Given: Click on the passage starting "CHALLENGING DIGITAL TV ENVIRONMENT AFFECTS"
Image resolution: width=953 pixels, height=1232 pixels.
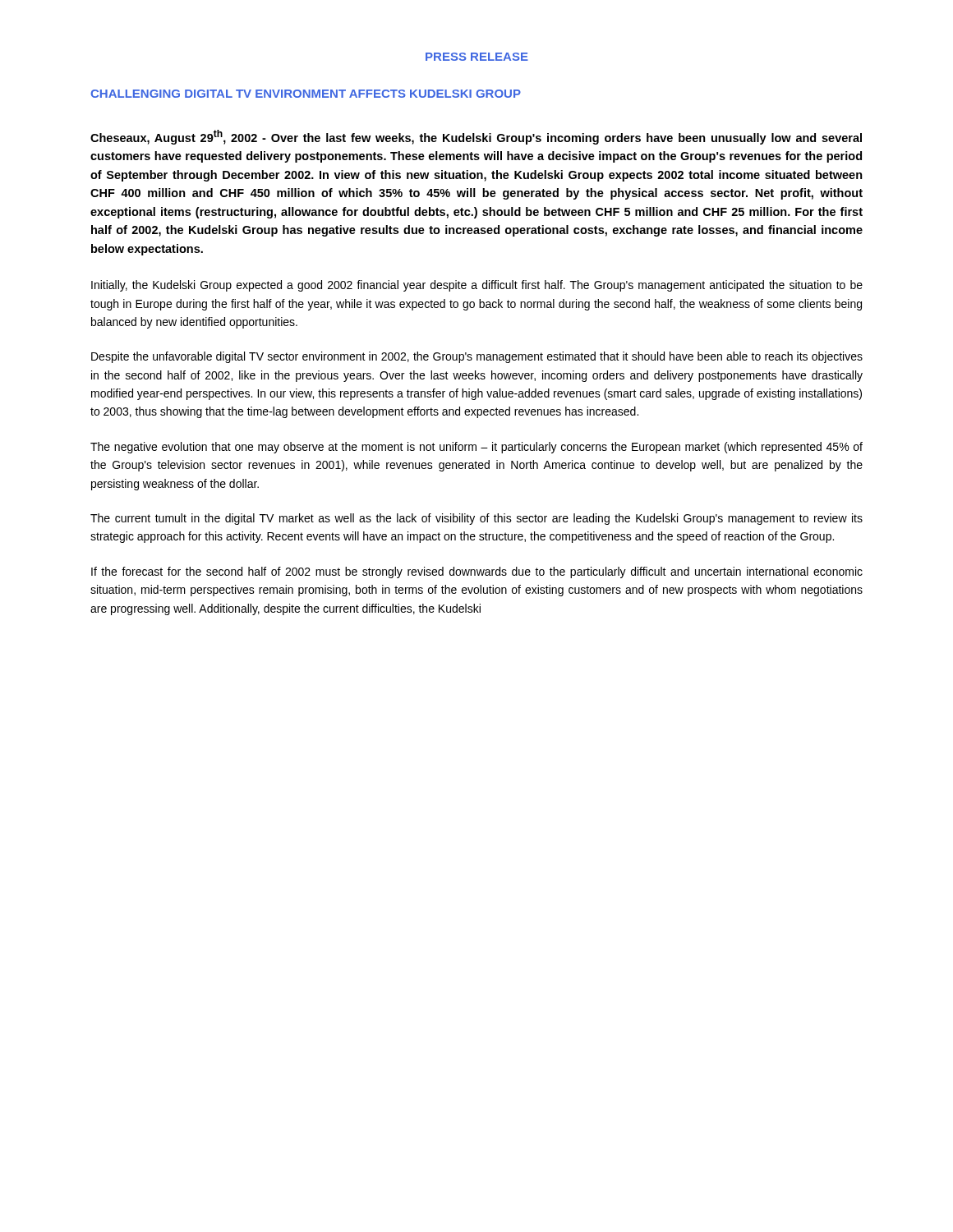Looking at the screenshot, I should click(306, 93).
